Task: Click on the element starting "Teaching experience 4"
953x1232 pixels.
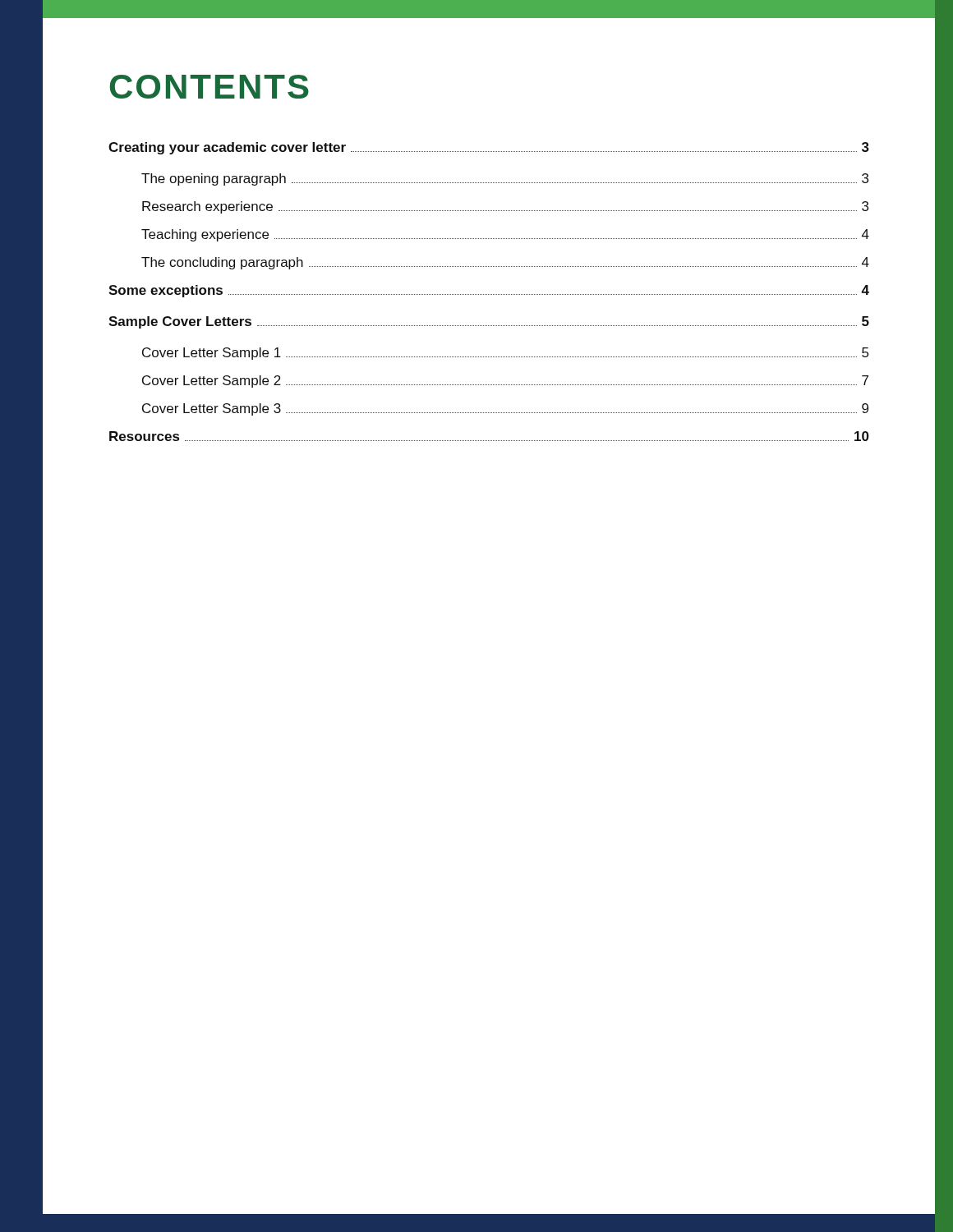Action: [489, 235]
